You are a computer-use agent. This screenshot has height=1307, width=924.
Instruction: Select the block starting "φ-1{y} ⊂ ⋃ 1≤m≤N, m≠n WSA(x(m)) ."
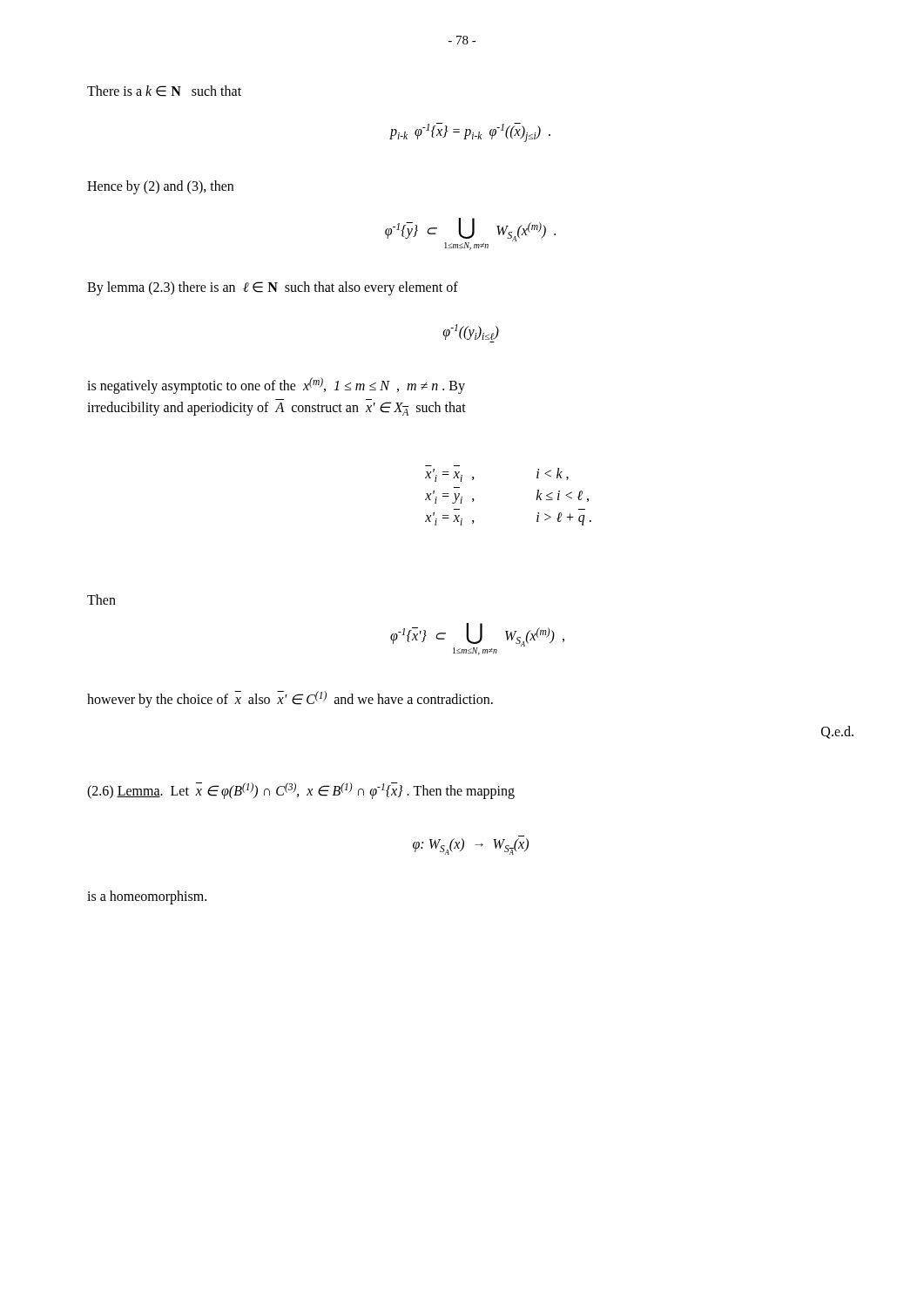[x=471, y=232]
